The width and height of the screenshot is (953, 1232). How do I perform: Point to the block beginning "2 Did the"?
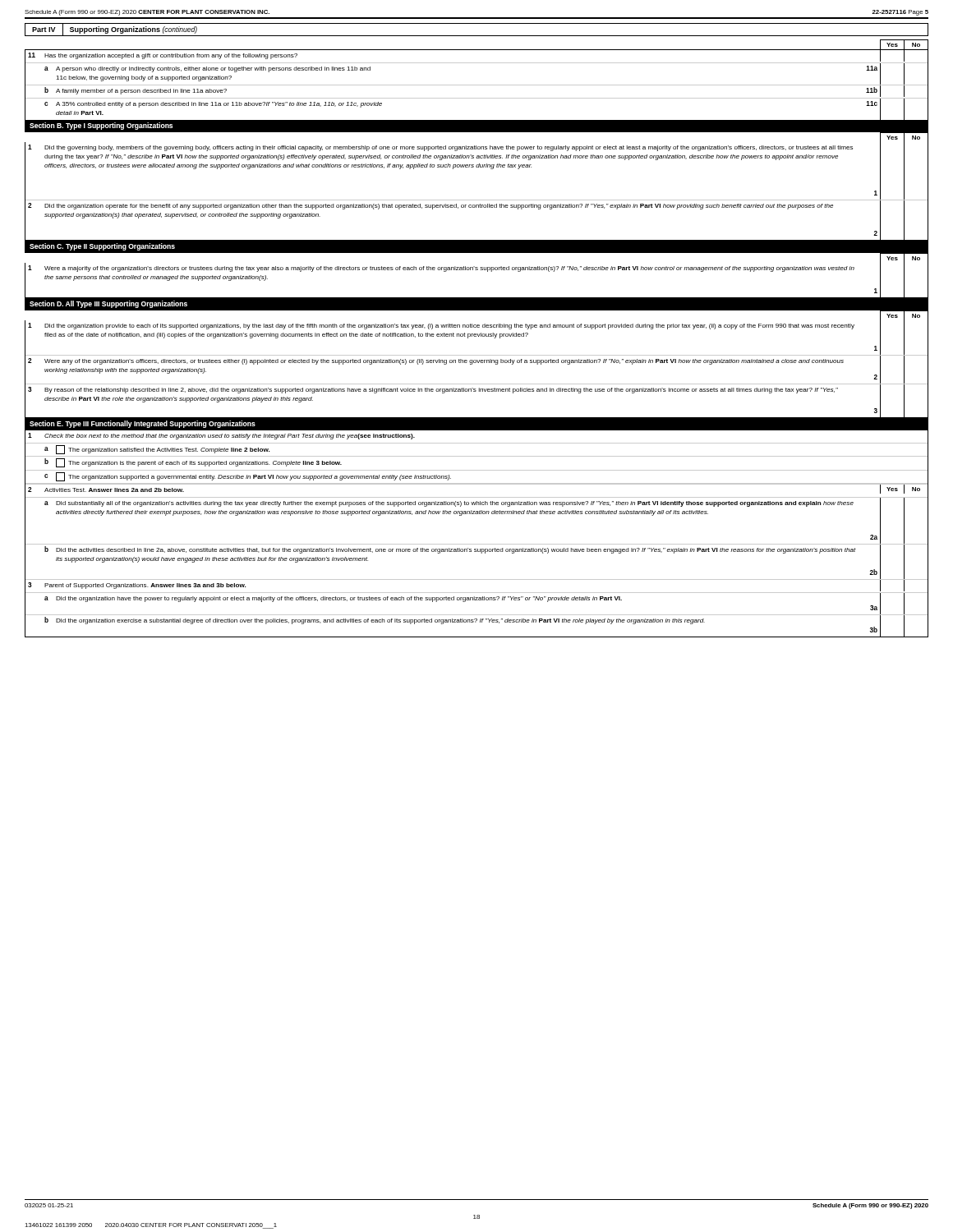tap(476, 220)
